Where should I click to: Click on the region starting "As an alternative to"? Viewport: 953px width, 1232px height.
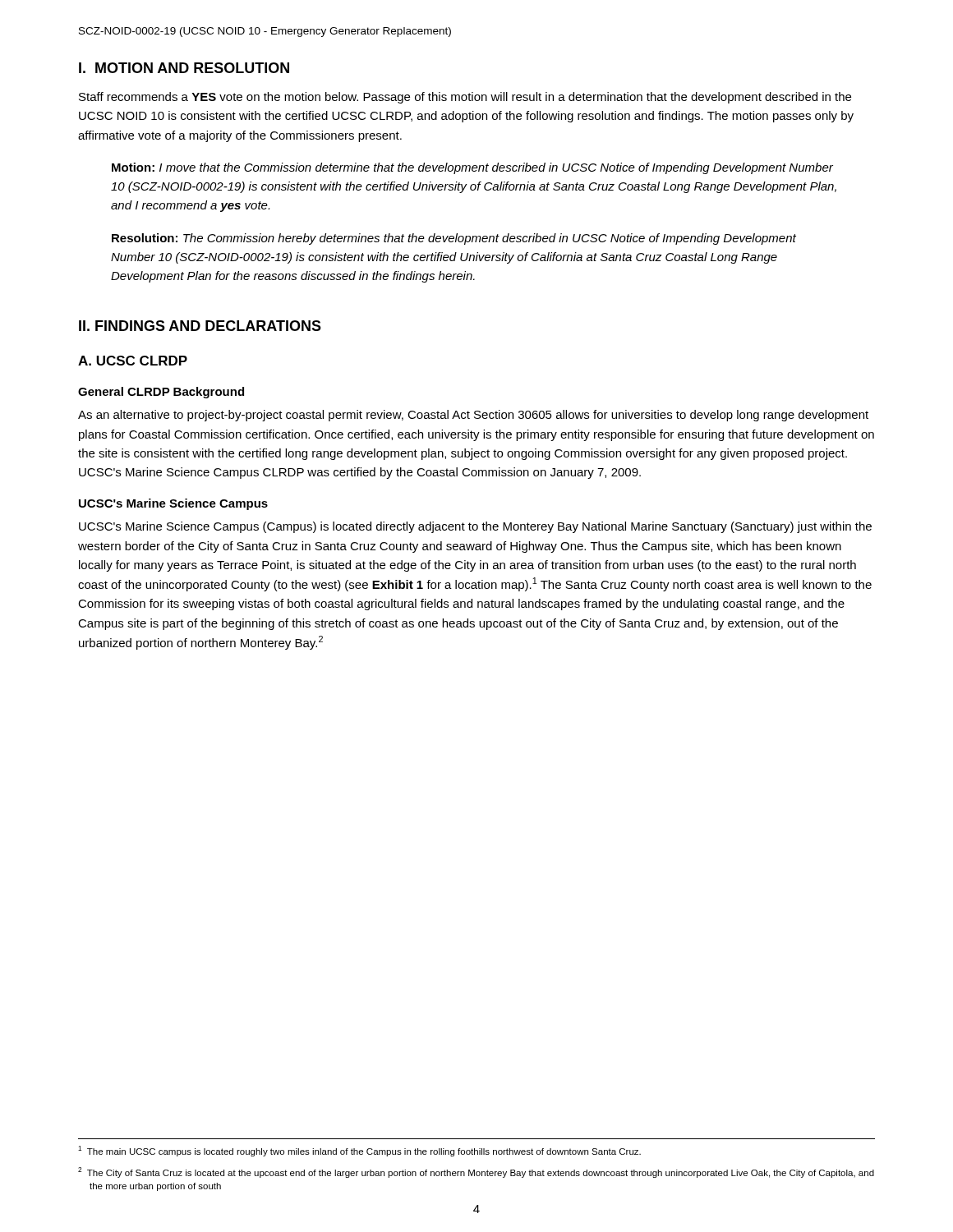(x=476, y=443)
